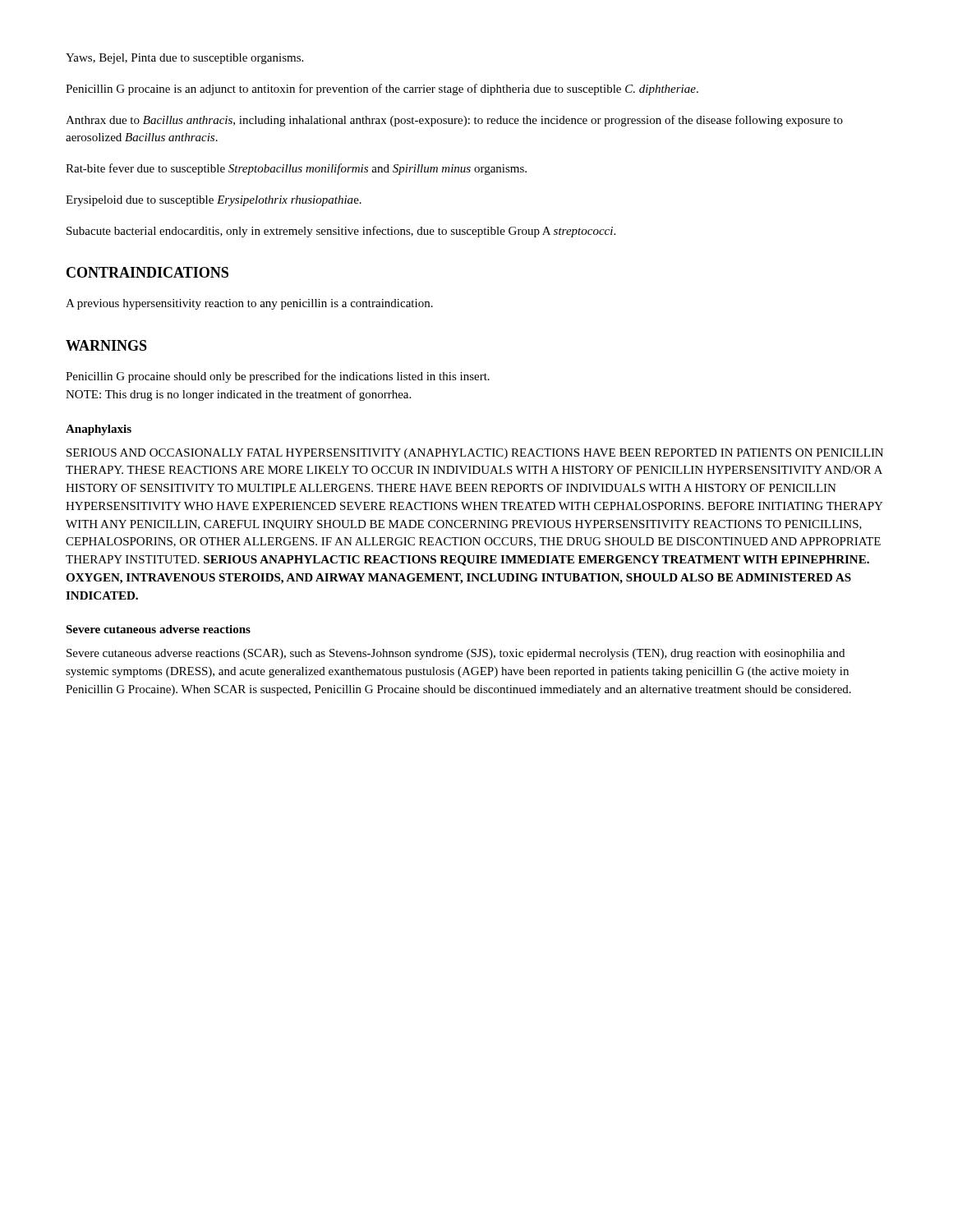The width and height of the screenshot is (953, 1232).
Task: Locate the text block containing "Rat-bite fever due to susceptible Streptobacillus"
Action: coord(297,168)
